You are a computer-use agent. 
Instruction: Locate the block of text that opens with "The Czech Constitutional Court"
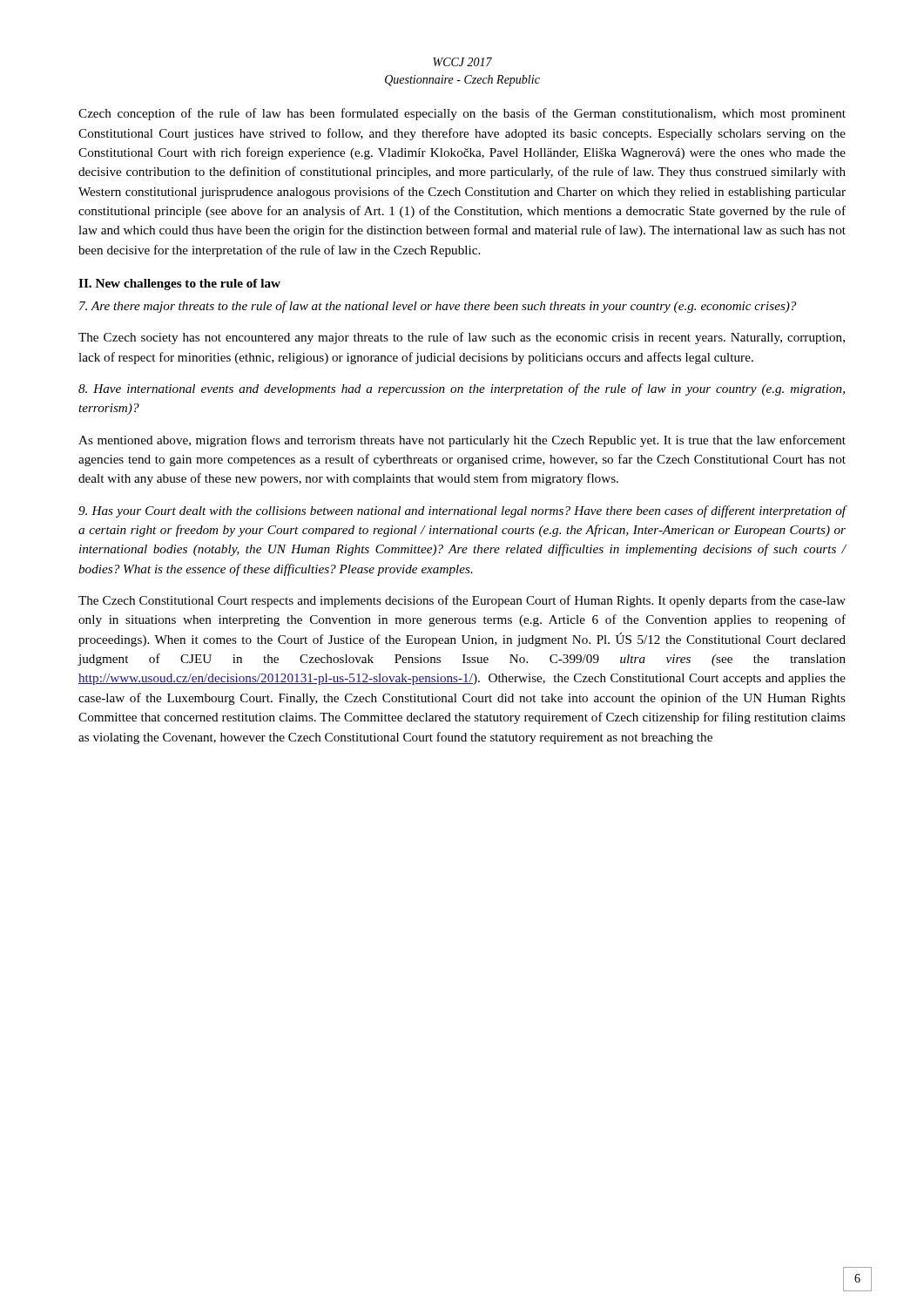(x=462, y=668)
